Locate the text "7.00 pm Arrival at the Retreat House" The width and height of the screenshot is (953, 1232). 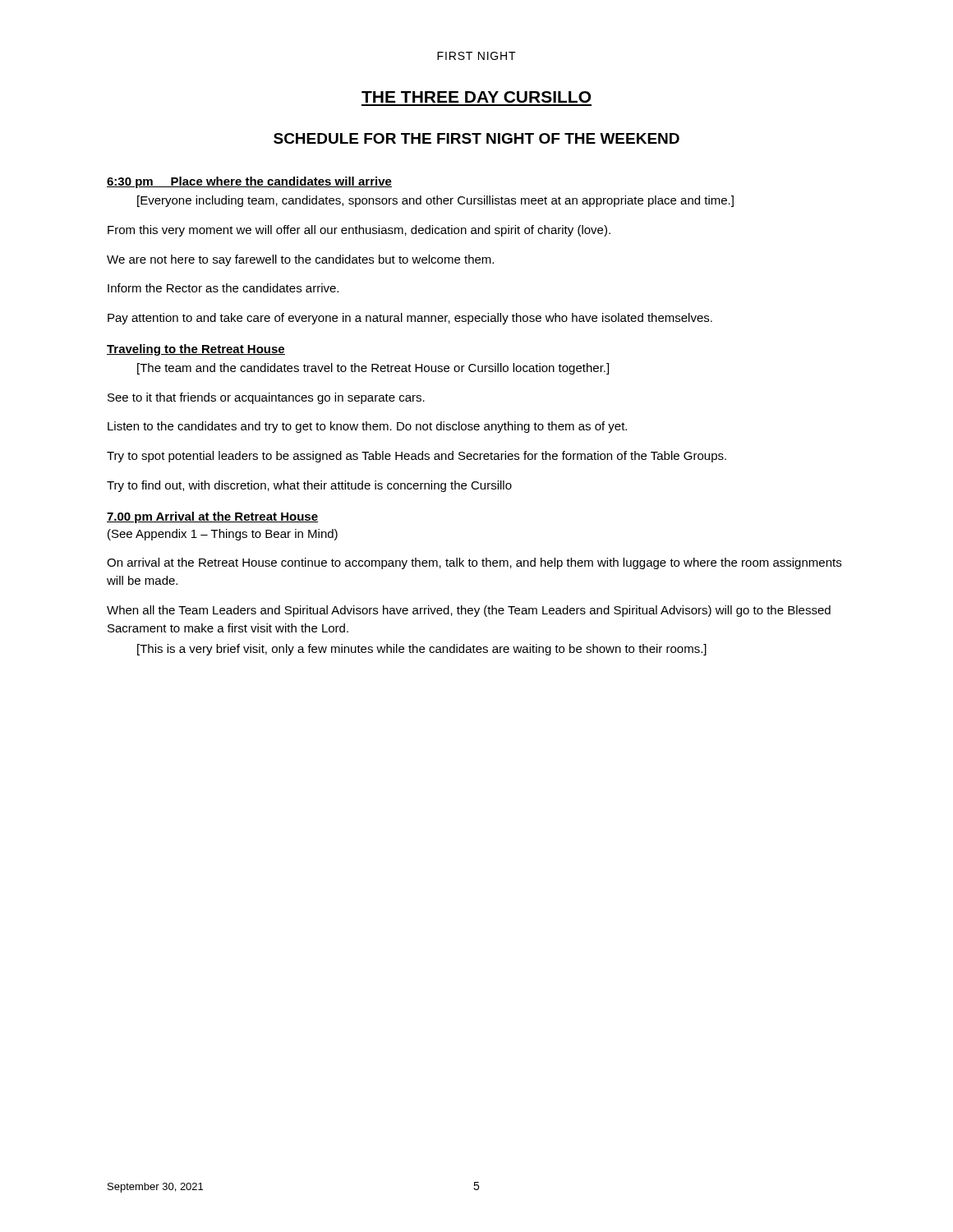click(x=212, y=516)
